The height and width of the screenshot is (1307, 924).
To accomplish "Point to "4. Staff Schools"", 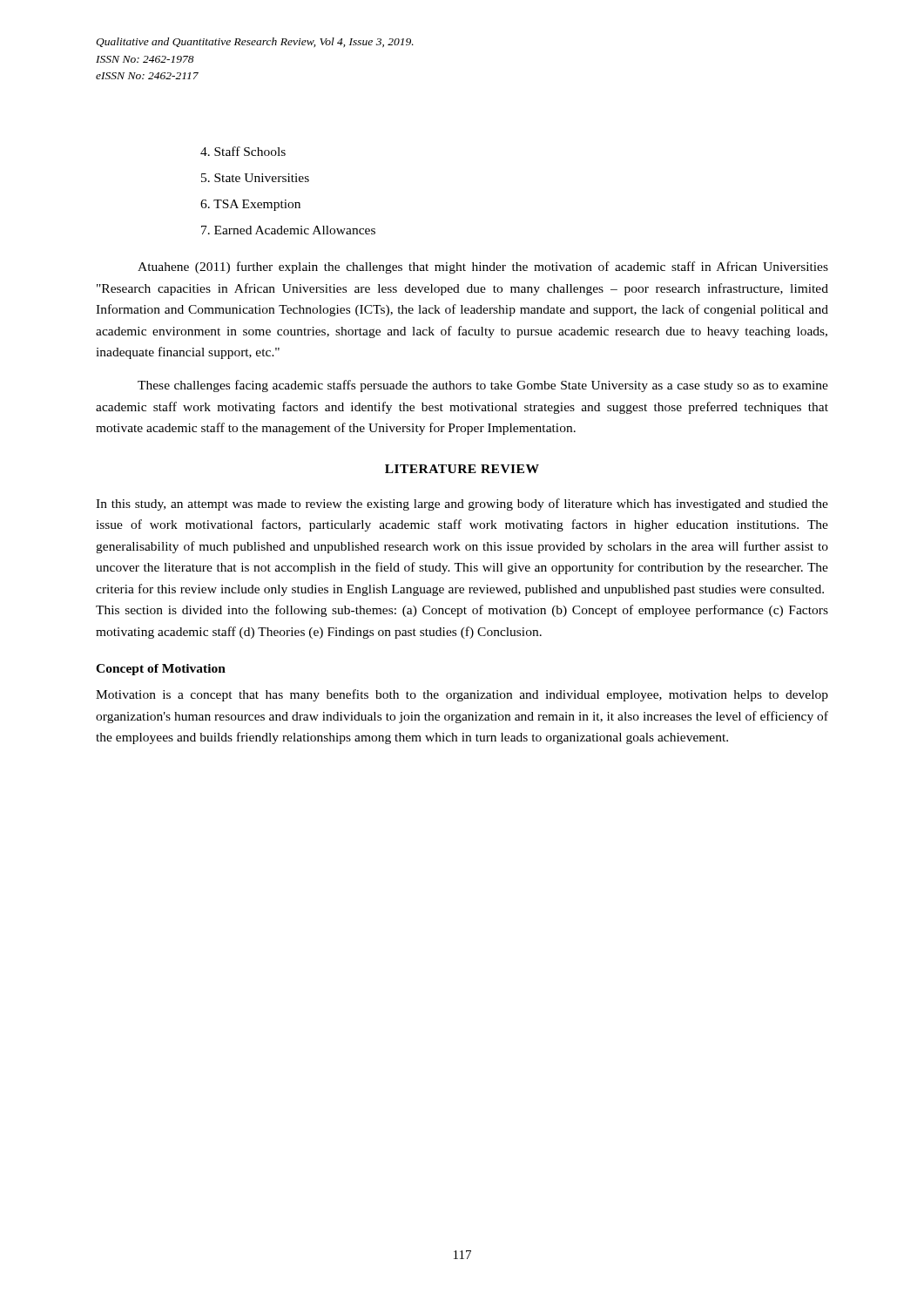I will (243, 151).
